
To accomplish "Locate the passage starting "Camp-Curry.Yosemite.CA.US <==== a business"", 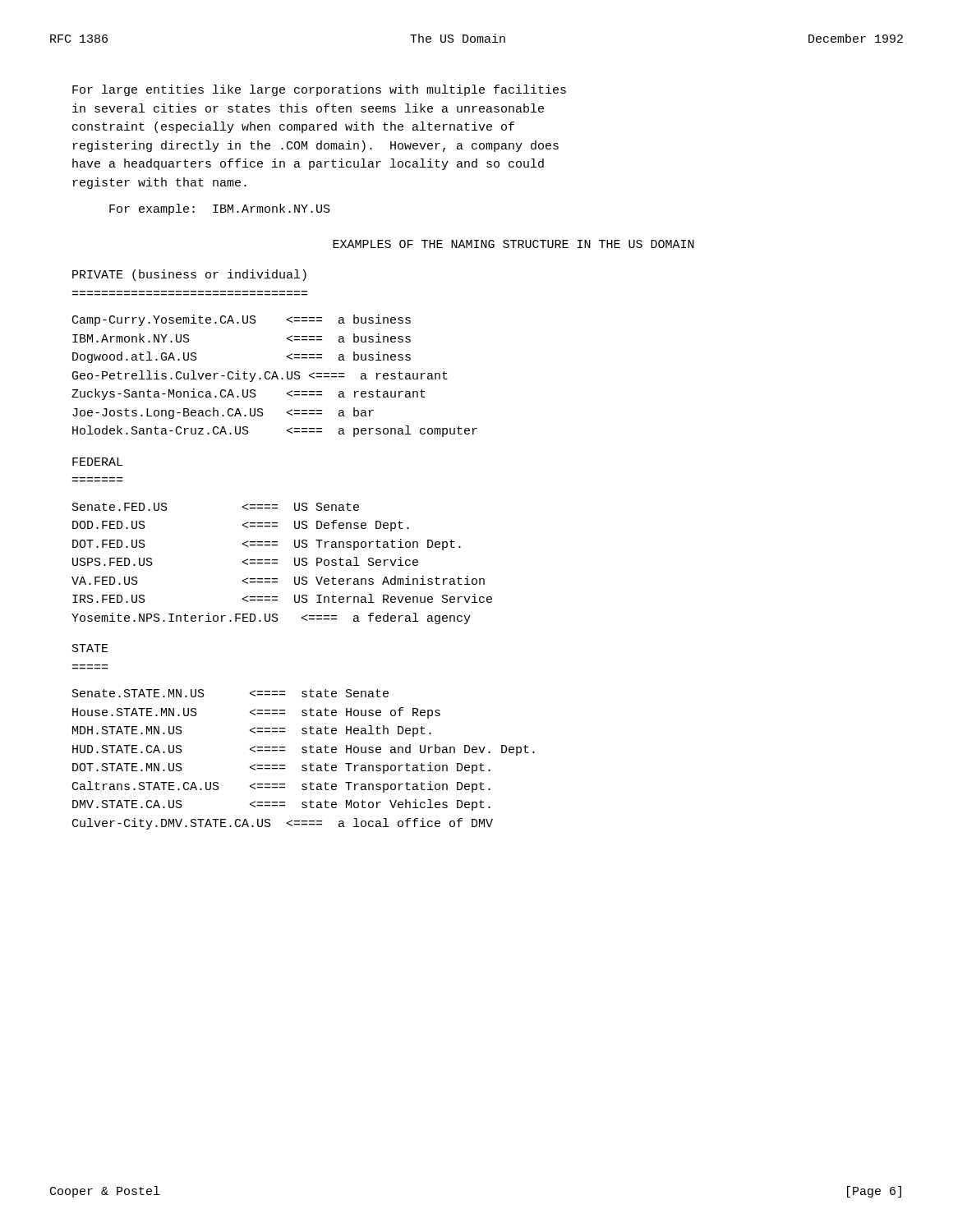I will 242,320.
